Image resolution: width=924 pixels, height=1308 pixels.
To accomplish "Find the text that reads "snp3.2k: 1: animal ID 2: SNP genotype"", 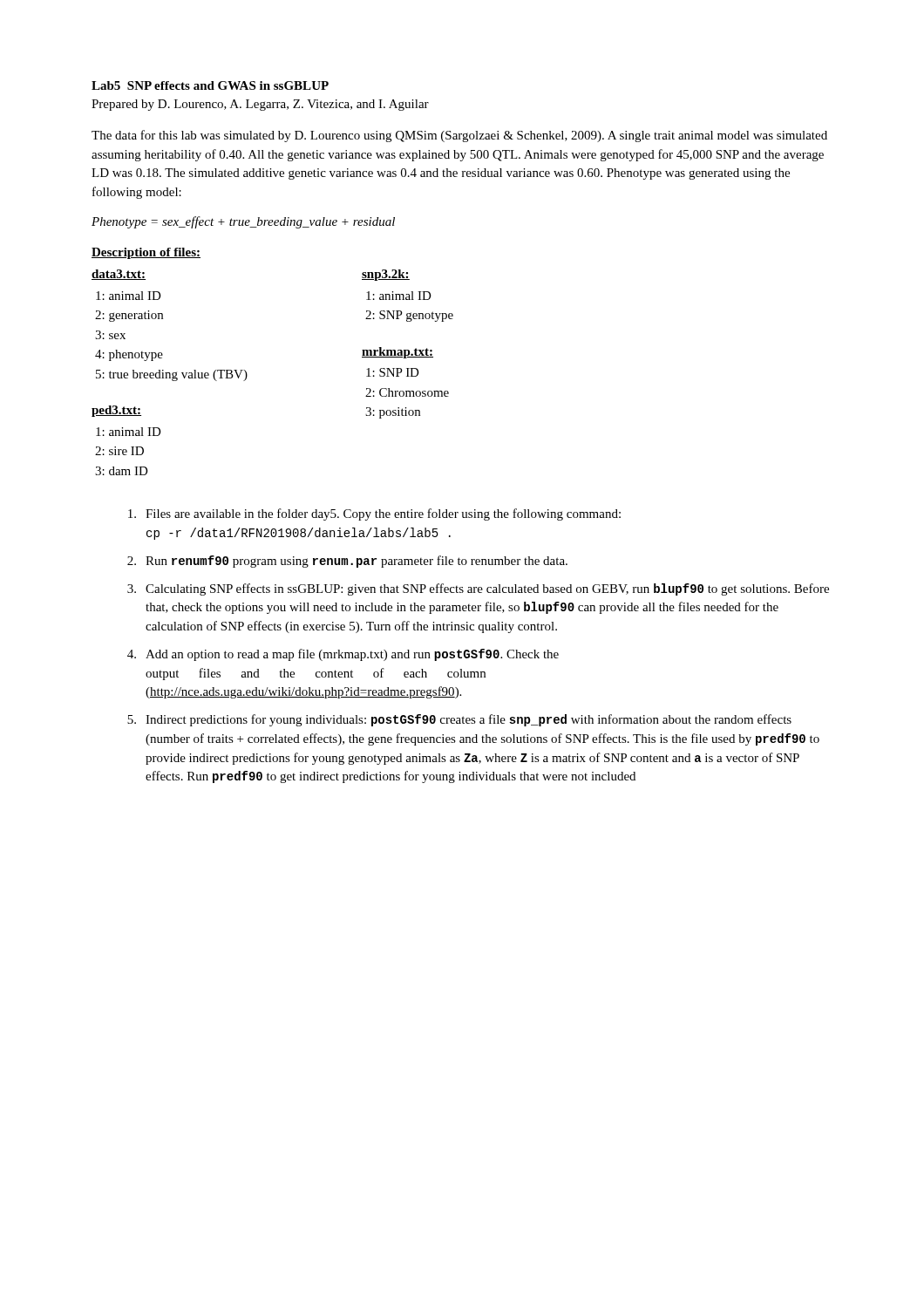I will [386, 275].
